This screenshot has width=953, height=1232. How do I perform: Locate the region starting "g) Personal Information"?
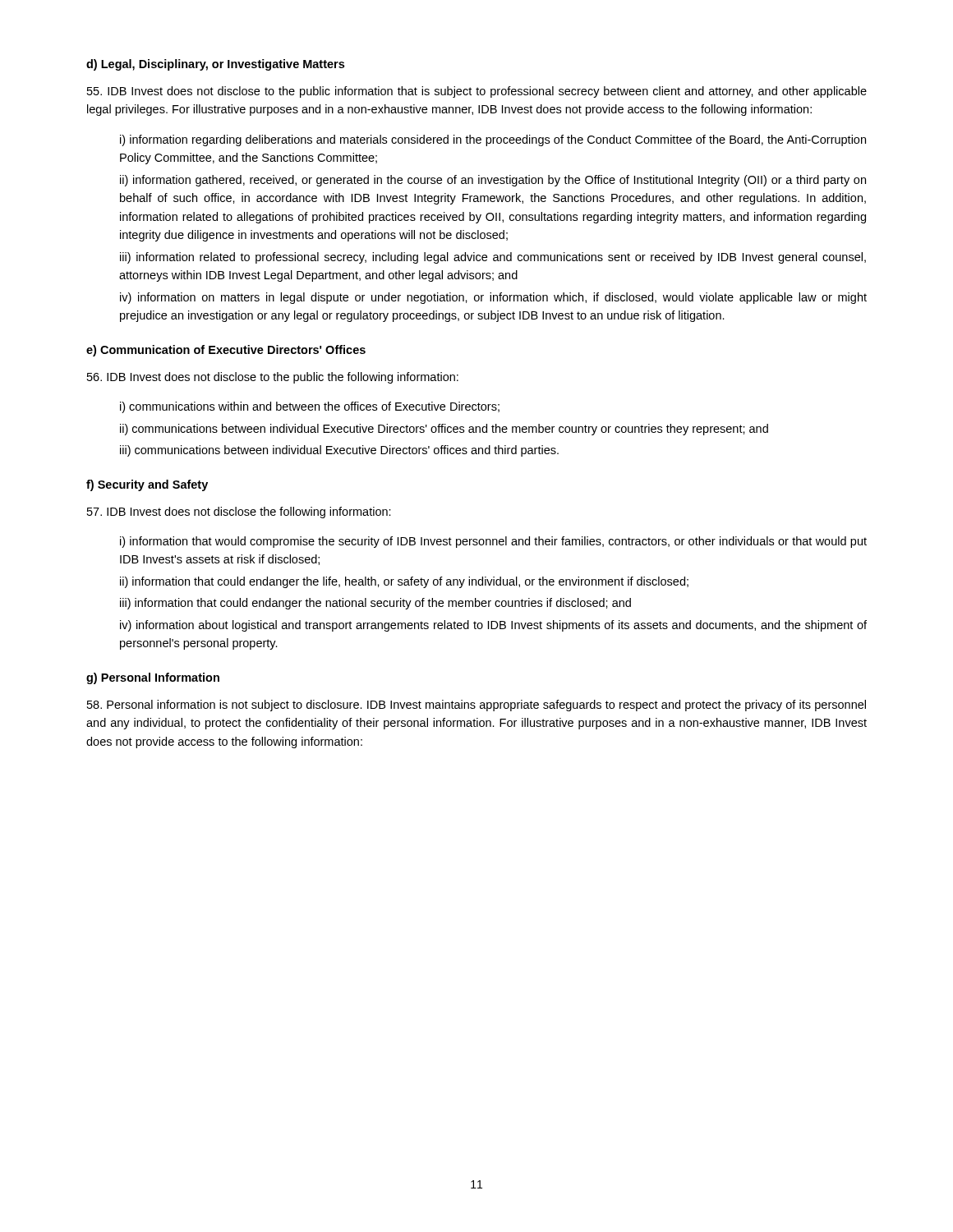[153, 677]
